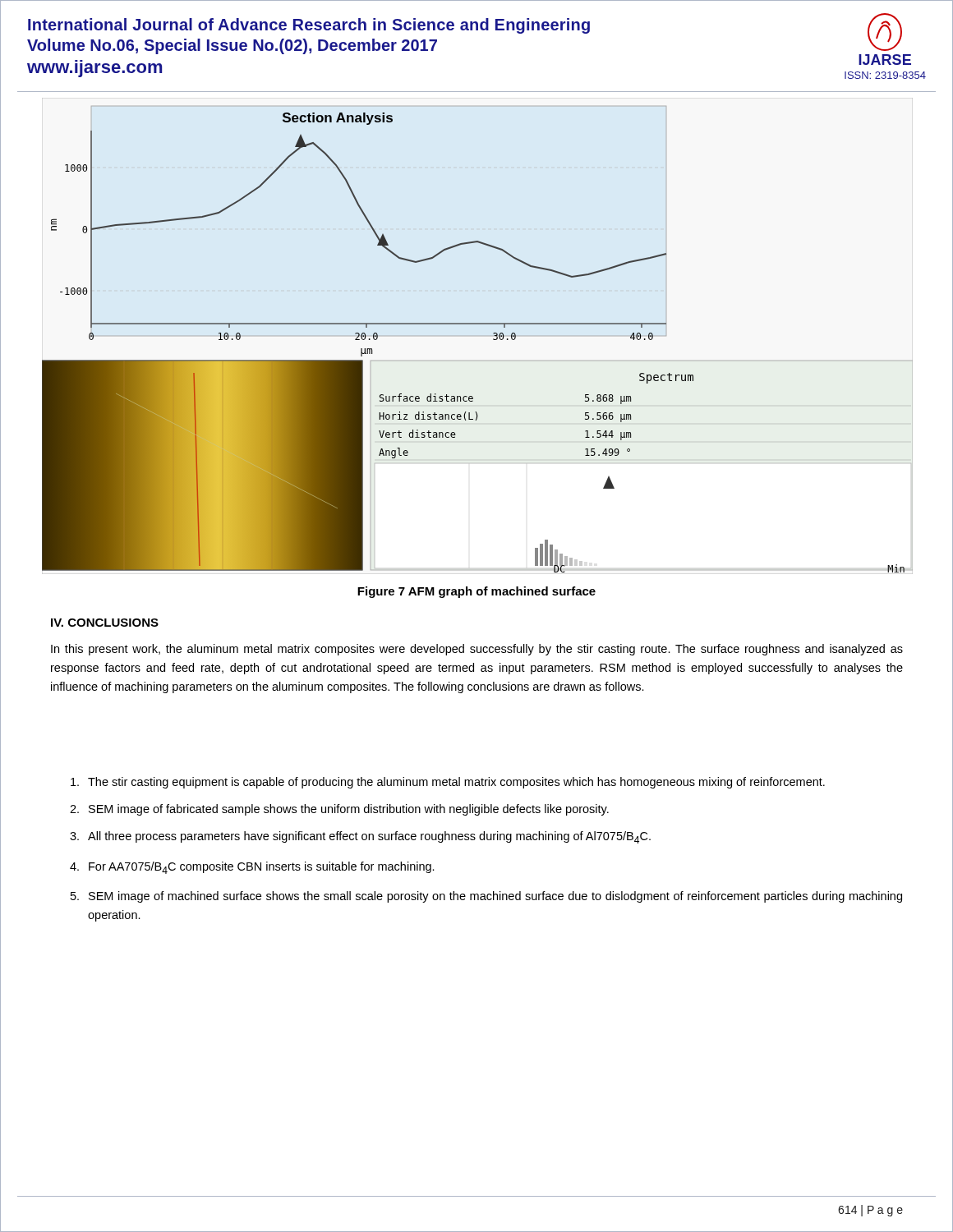The height and width of the screenshot is (1232, 953).
Task: Click on the list item containing "2. SEM image of"
Action: pyautogui.click(x=476, y=810)
